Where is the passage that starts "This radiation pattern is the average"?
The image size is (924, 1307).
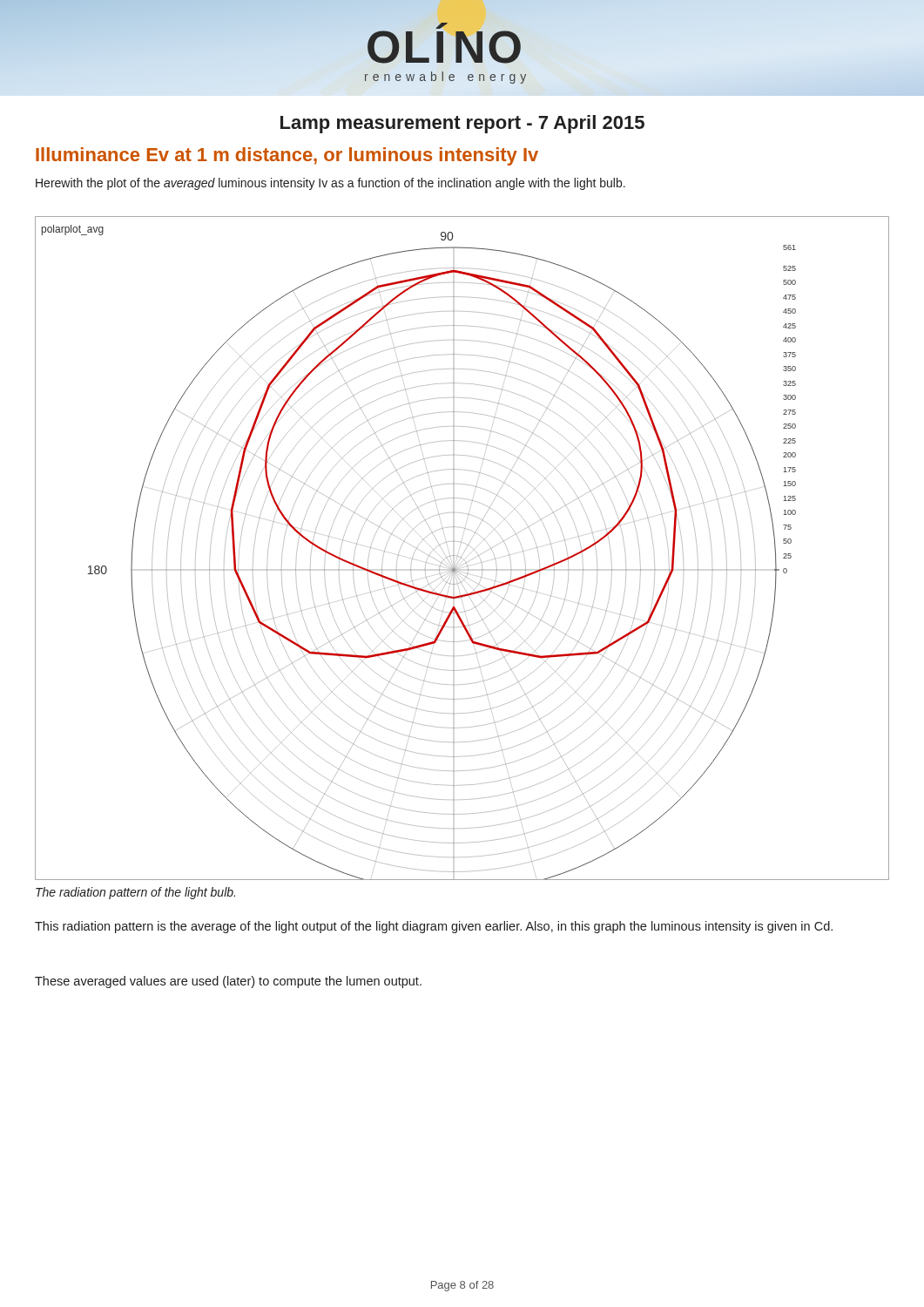(434, 926)
